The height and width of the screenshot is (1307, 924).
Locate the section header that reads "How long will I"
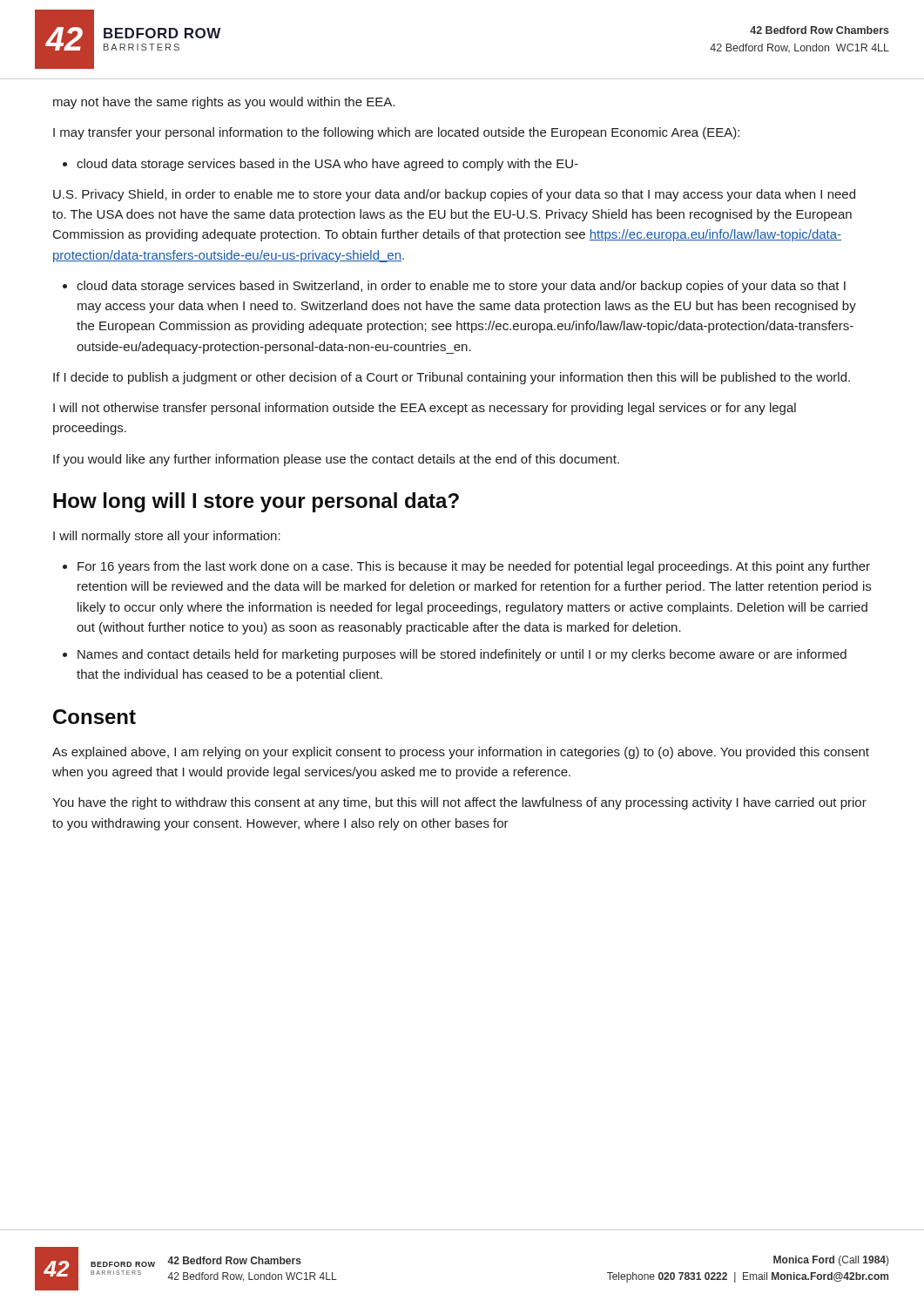pos(256,500)
